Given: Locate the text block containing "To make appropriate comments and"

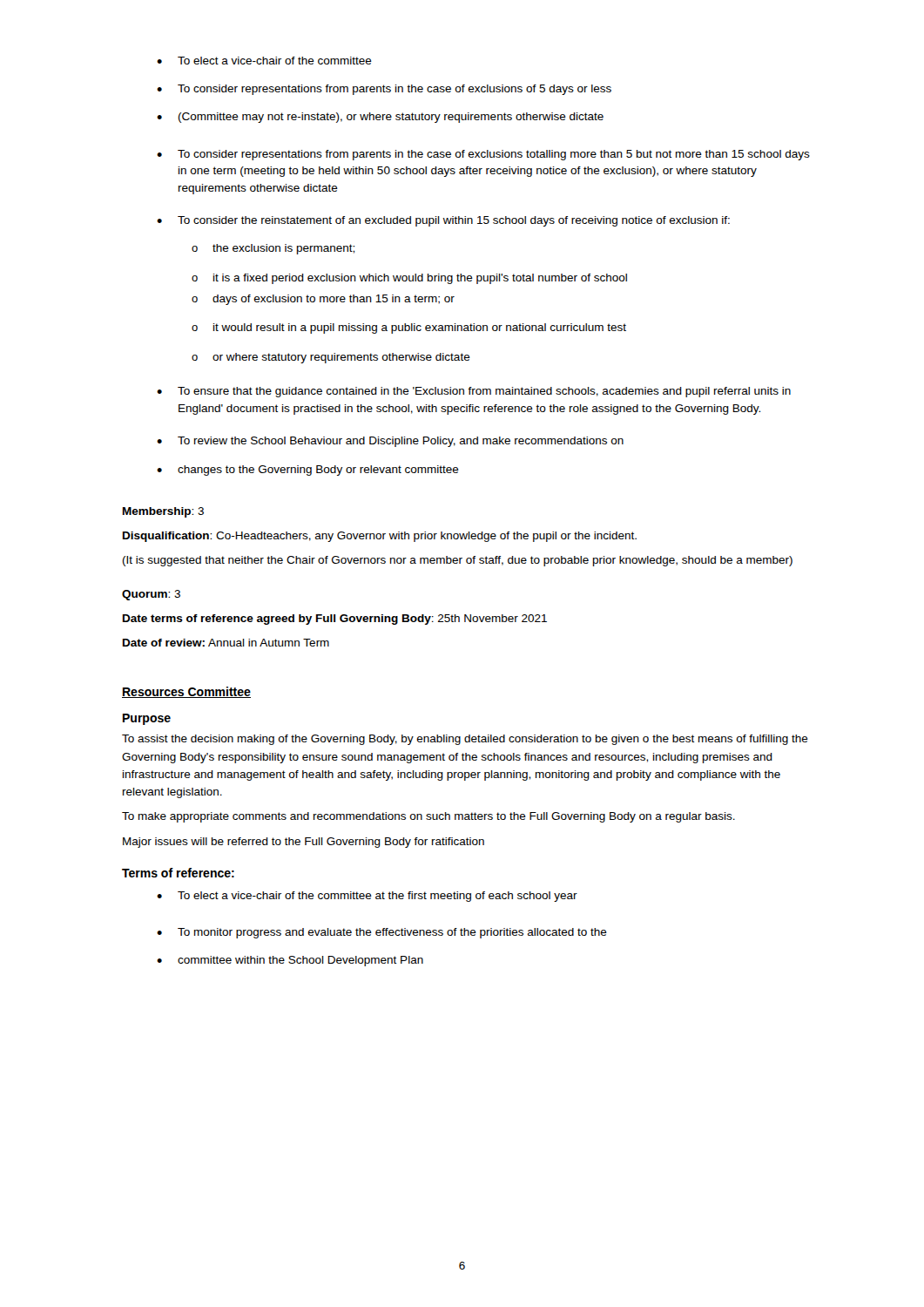Looking at the screenshot, I should [x=471, y=817].
